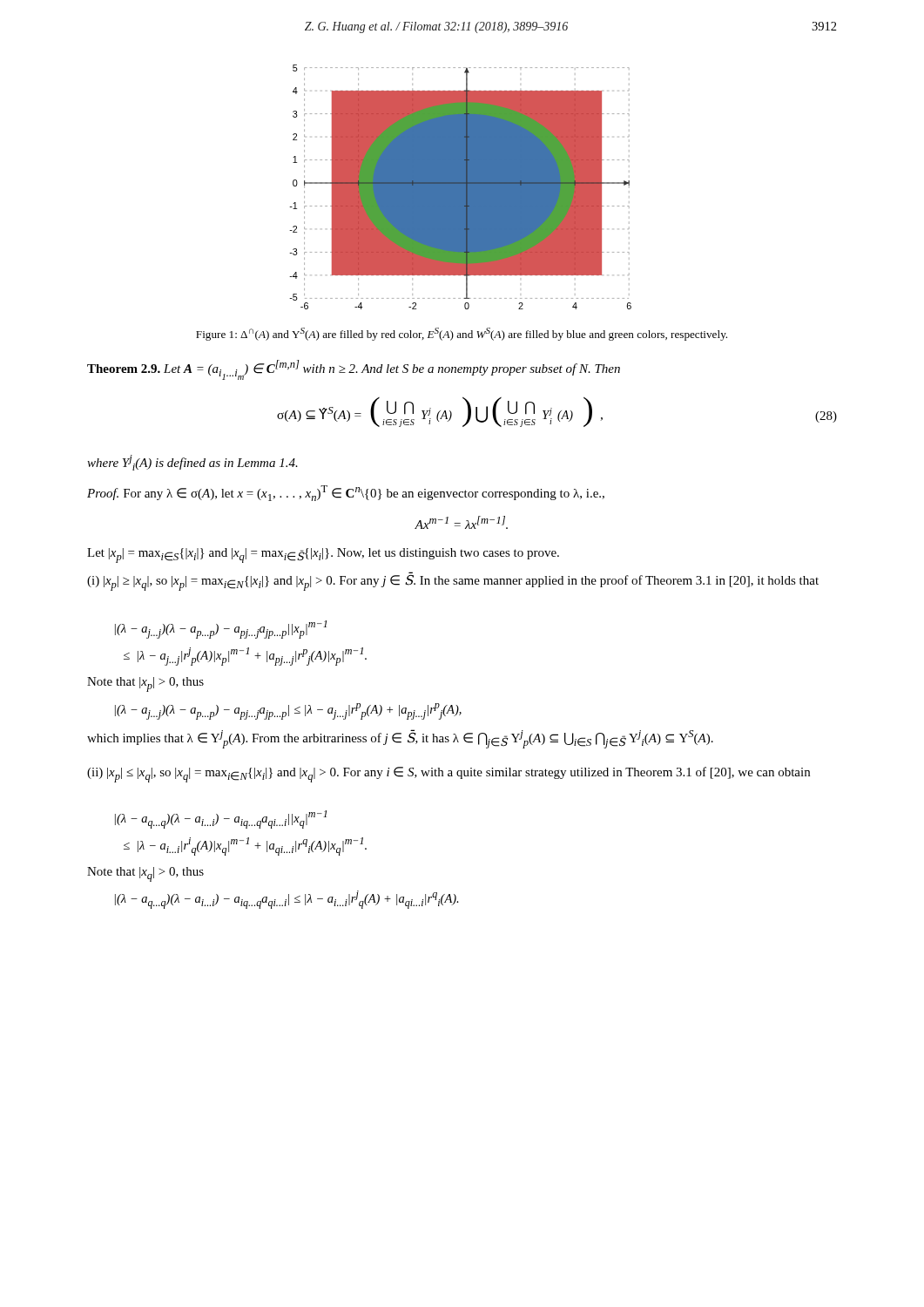The width and height of the screenshot is (924, 1307).
Task: Point to the element starting "Note that |xq| > 0, thus"
Action: (x=145, y=873)
